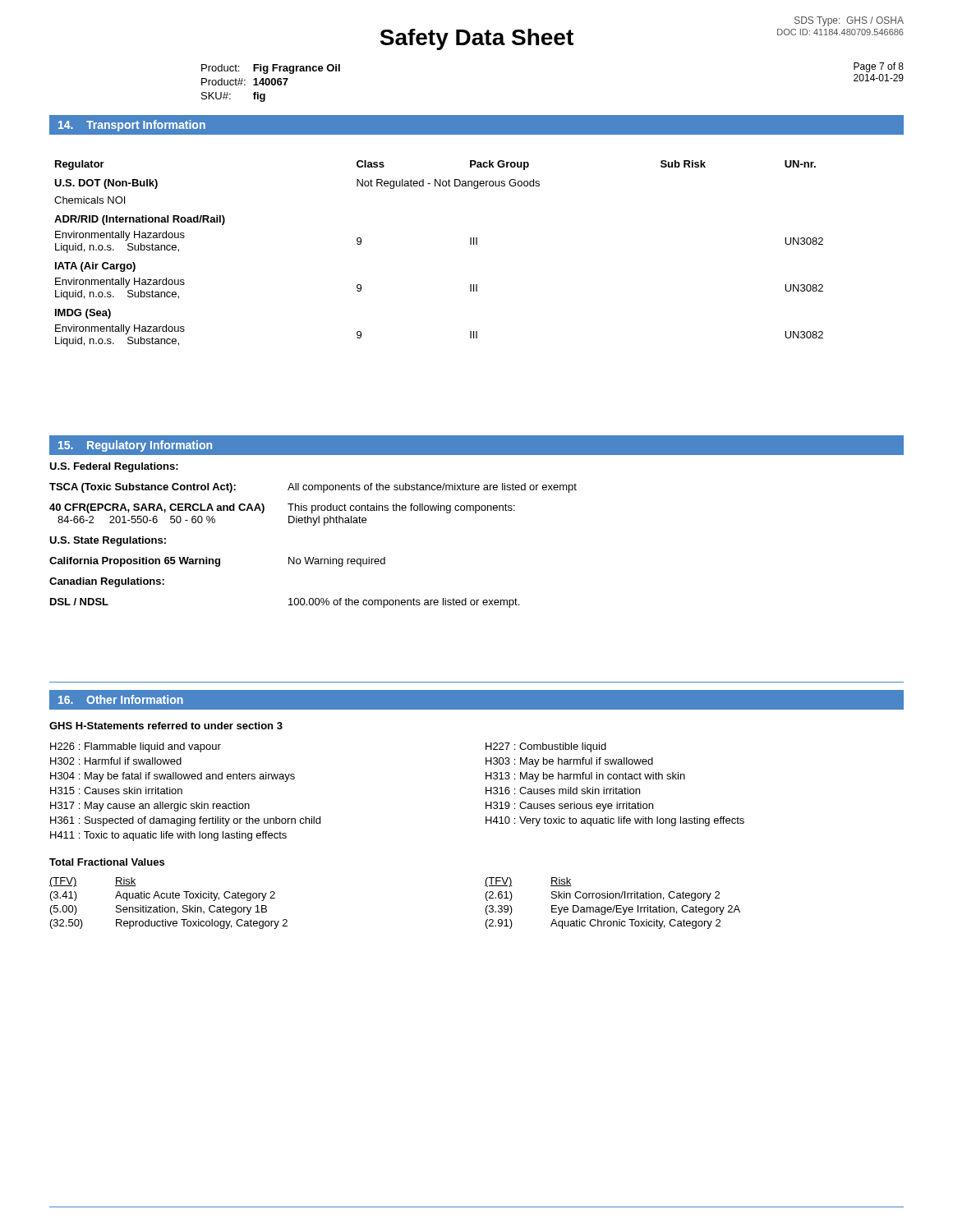Locate the text block with the text "DSL / NDSL 100.00% of"

[x=285, y=602]
